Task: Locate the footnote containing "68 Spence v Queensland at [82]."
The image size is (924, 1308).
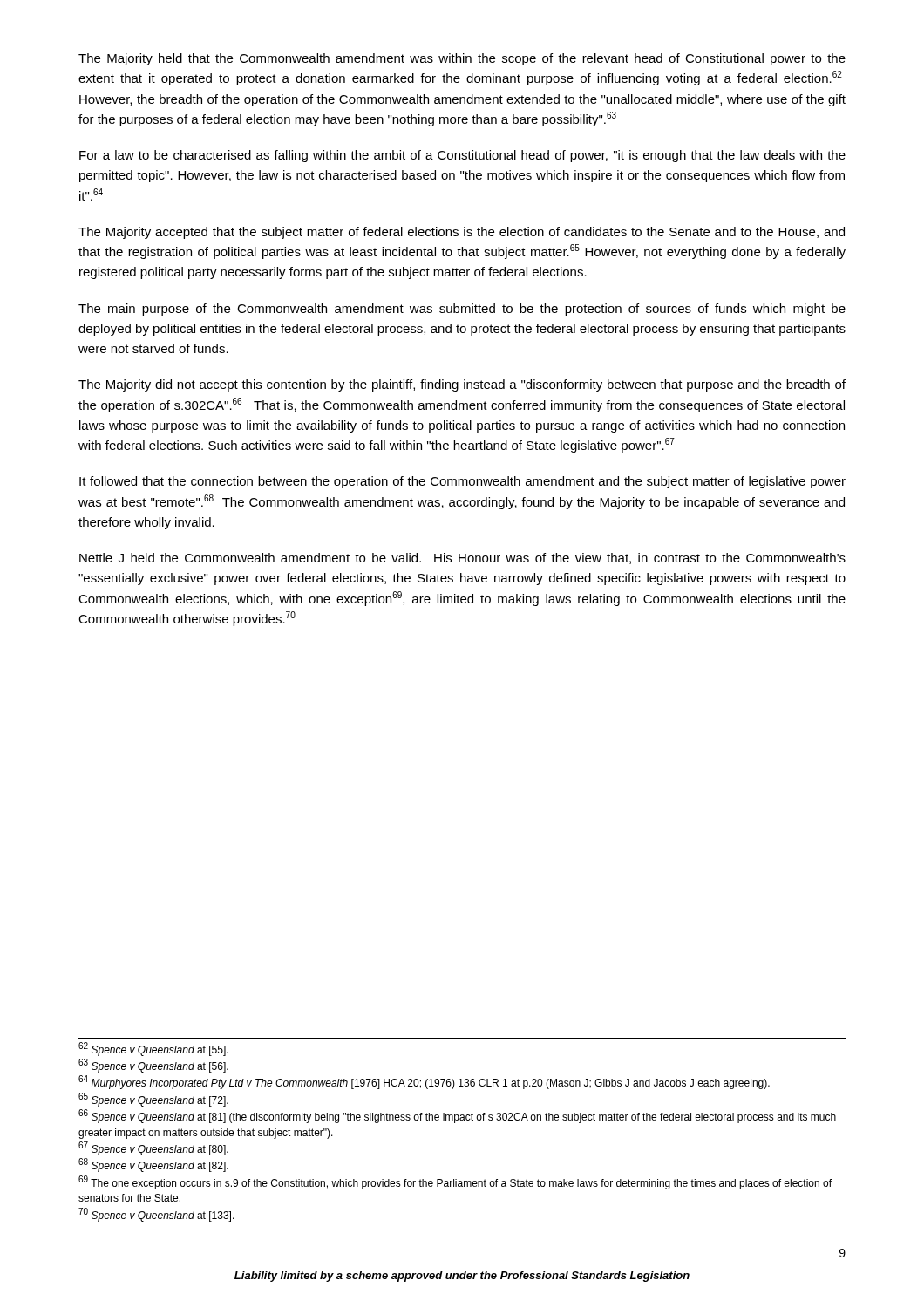Action: (154, 1166)
